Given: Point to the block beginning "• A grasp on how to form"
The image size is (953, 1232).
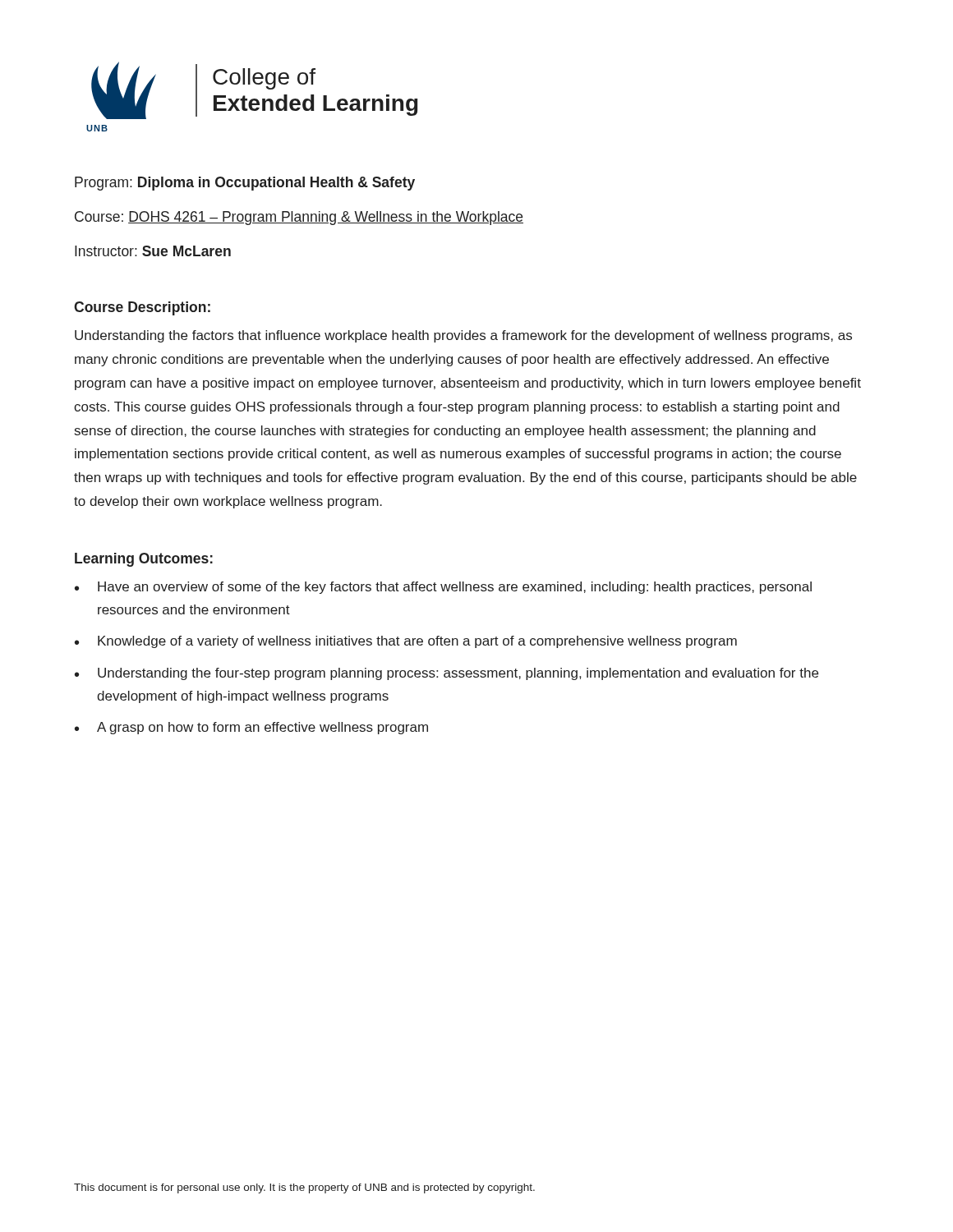Looking at the screenshot, I should point(251,728).
